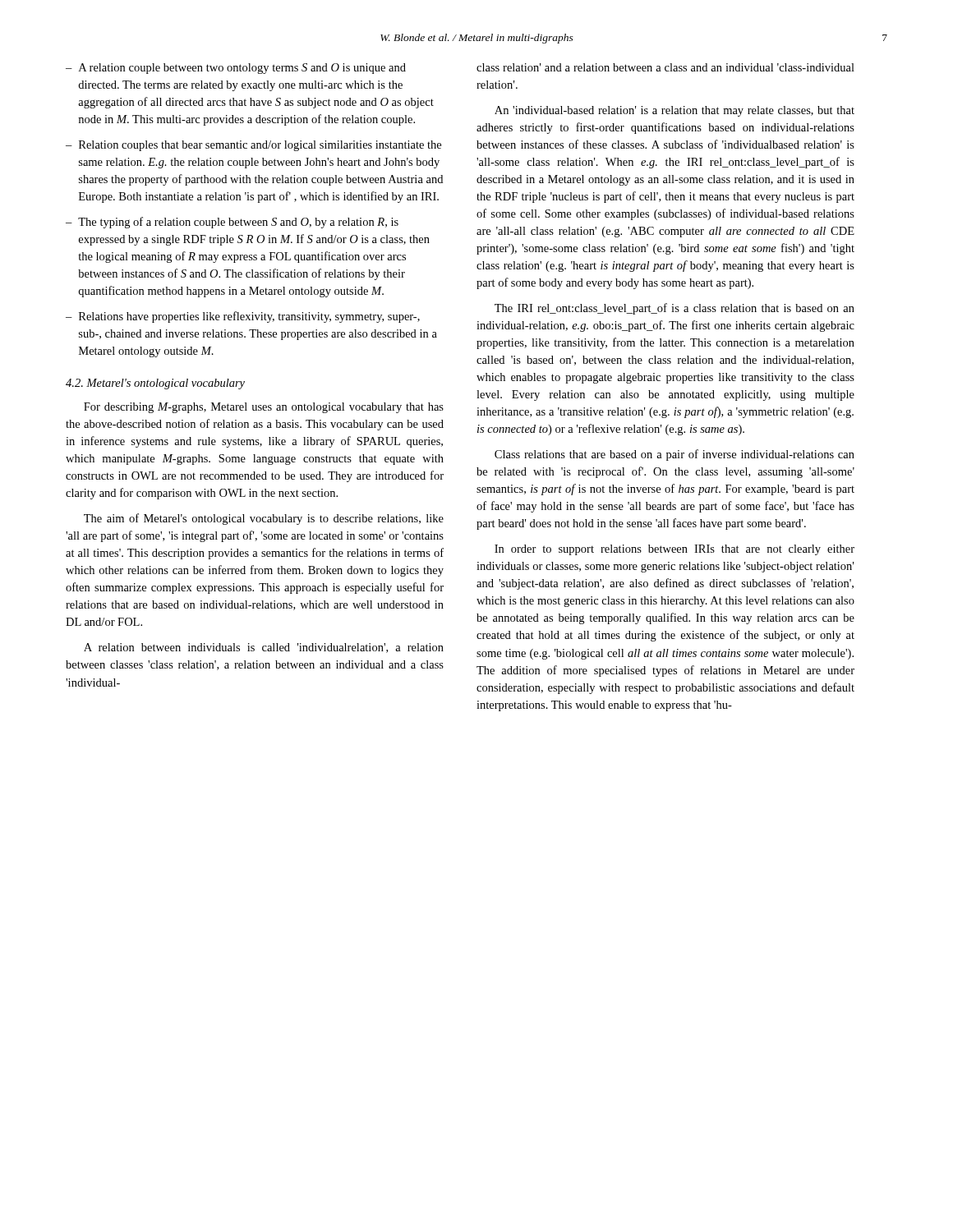Find the block starting "An 'individual-based relation' is a relation that"

(665, 196)
